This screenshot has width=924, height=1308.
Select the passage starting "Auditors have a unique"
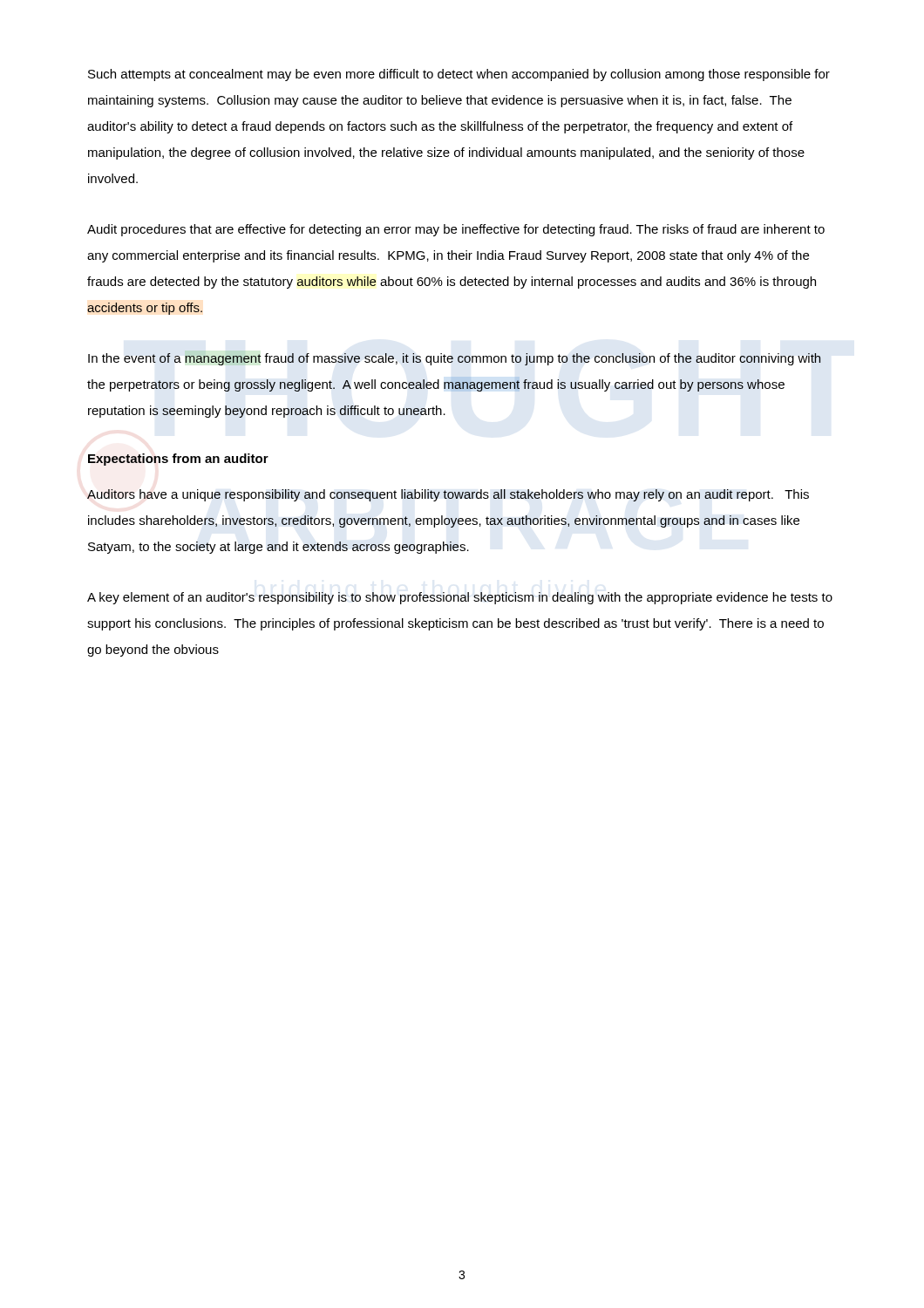pos(448,520)
